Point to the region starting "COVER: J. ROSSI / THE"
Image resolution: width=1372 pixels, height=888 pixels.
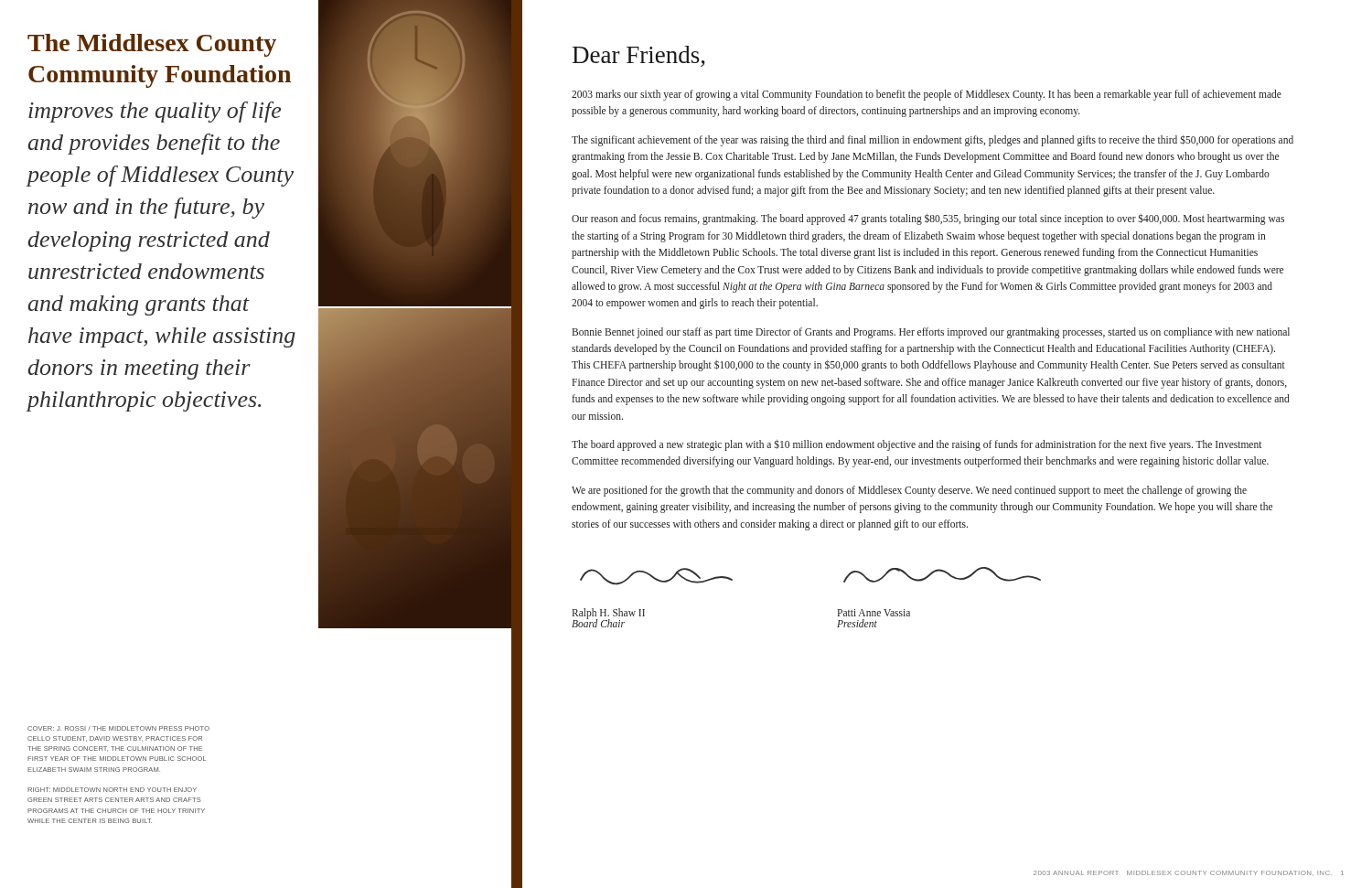click(x=118, y=728)
